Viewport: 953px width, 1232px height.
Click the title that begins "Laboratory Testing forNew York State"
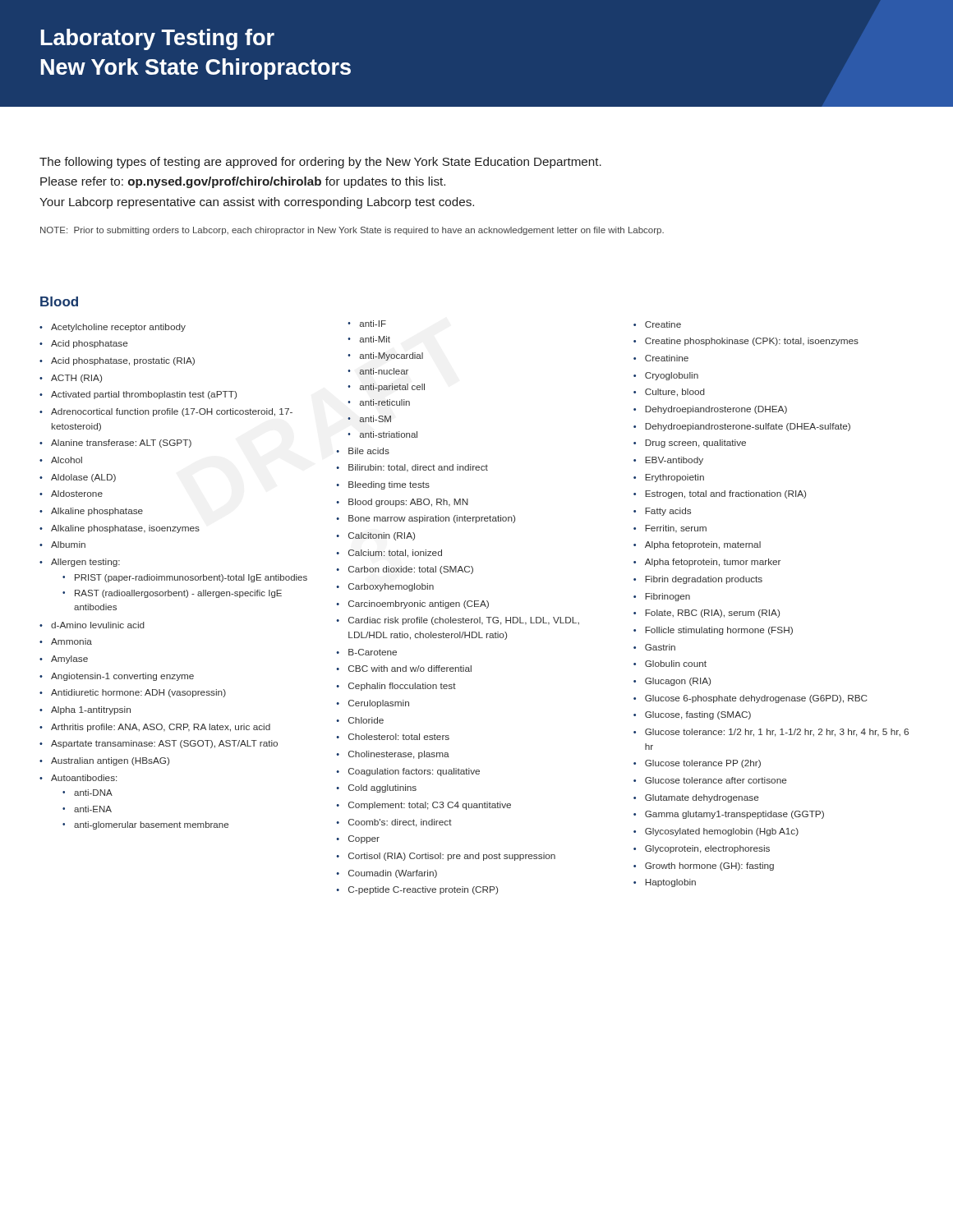(x=196, y=53)
